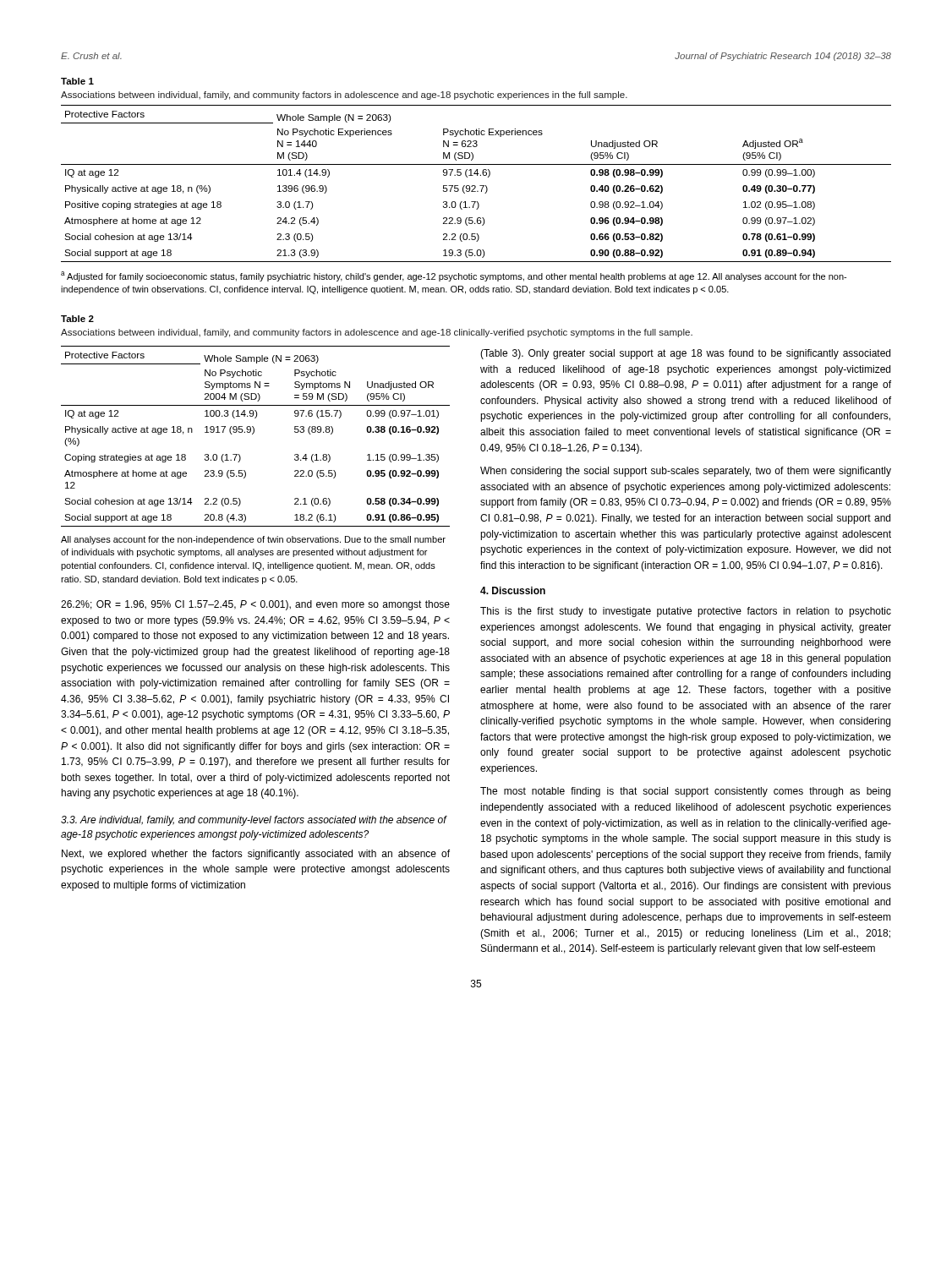The width and height of the screenshot is (952, 1268).
Task: Locate the table with the text "0.58 (0.34–0.99)"
Action: (x=255, y=436)
